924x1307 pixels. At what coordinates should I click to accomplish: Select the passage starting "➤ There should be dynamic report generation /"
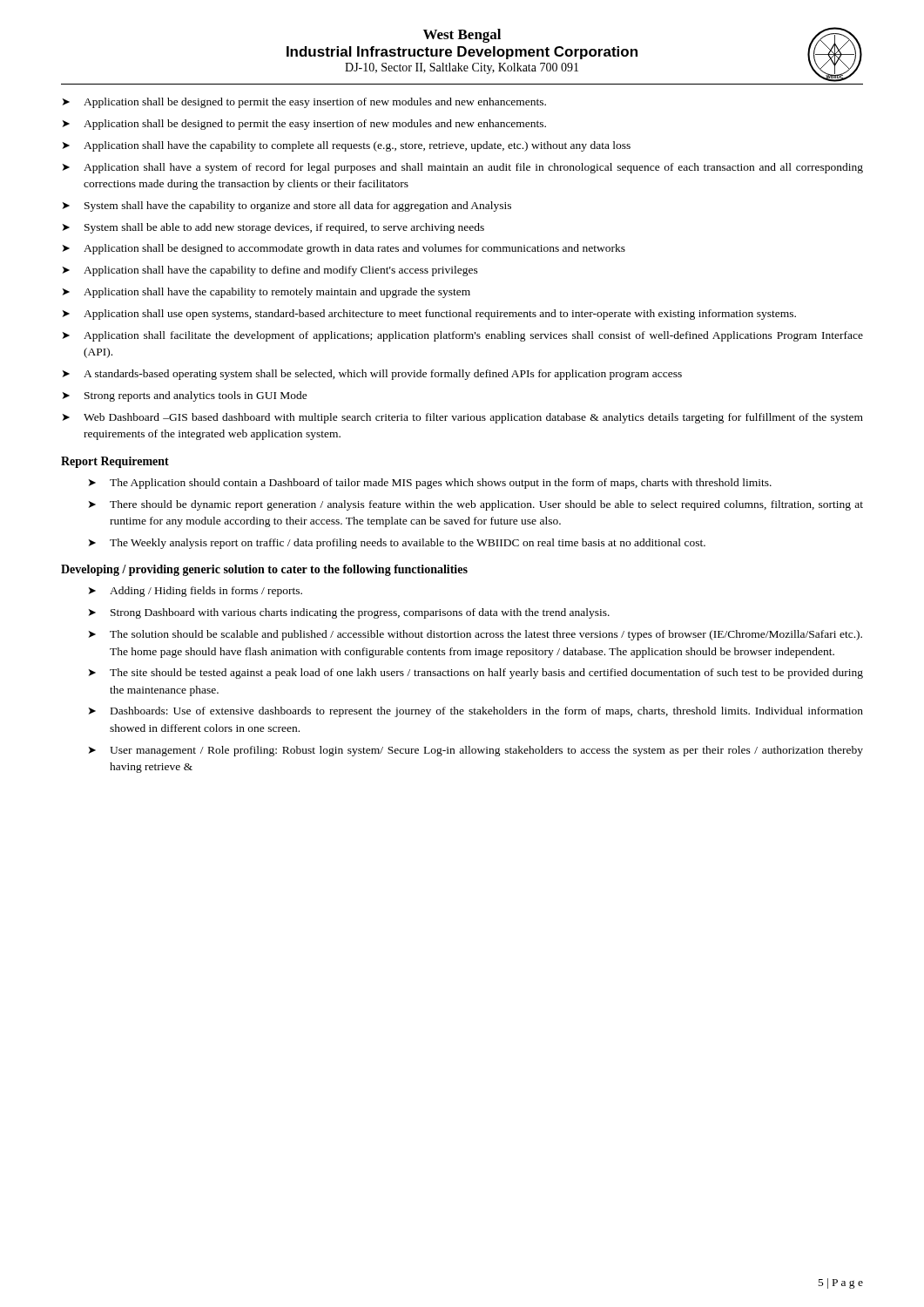click(x=475, y=512)
